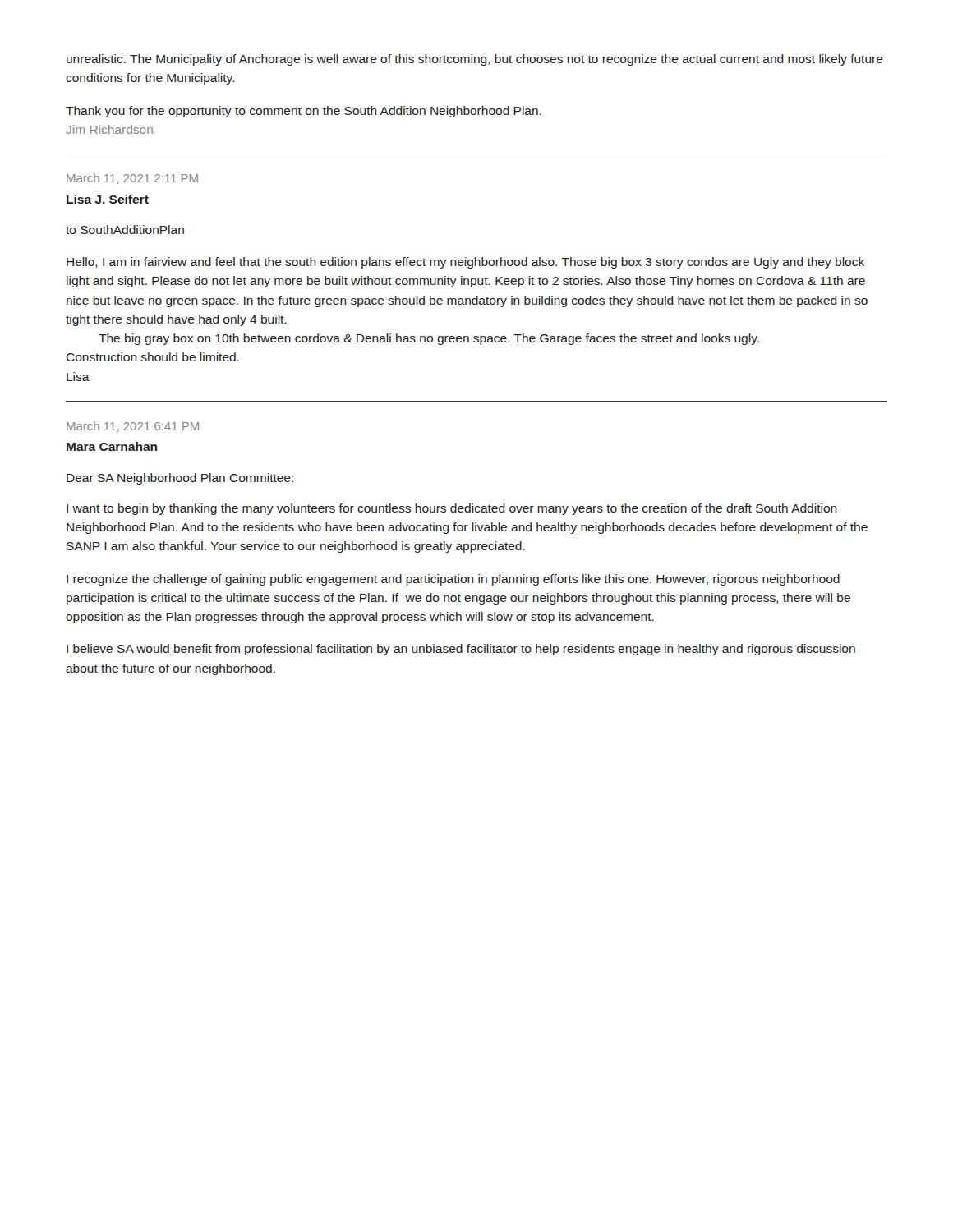The image size is (953, 1232).
Task: Click on the text block that reads "March 11, 2021 6:41 PM"
Action: coord(133,427)
